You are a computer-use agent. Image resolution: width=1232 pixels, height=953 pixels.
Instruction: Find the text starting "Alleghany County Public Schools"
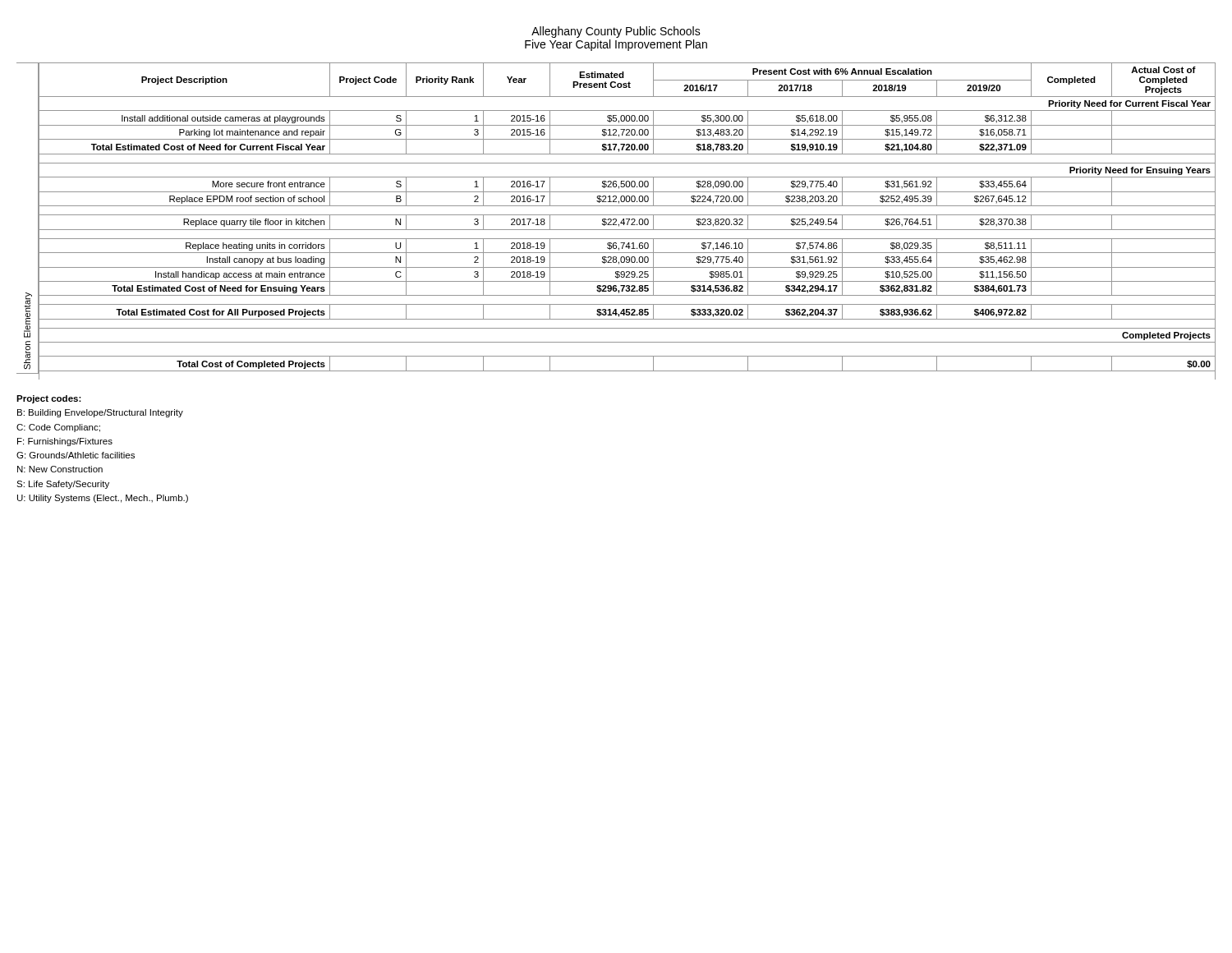(x=616, y=38)
